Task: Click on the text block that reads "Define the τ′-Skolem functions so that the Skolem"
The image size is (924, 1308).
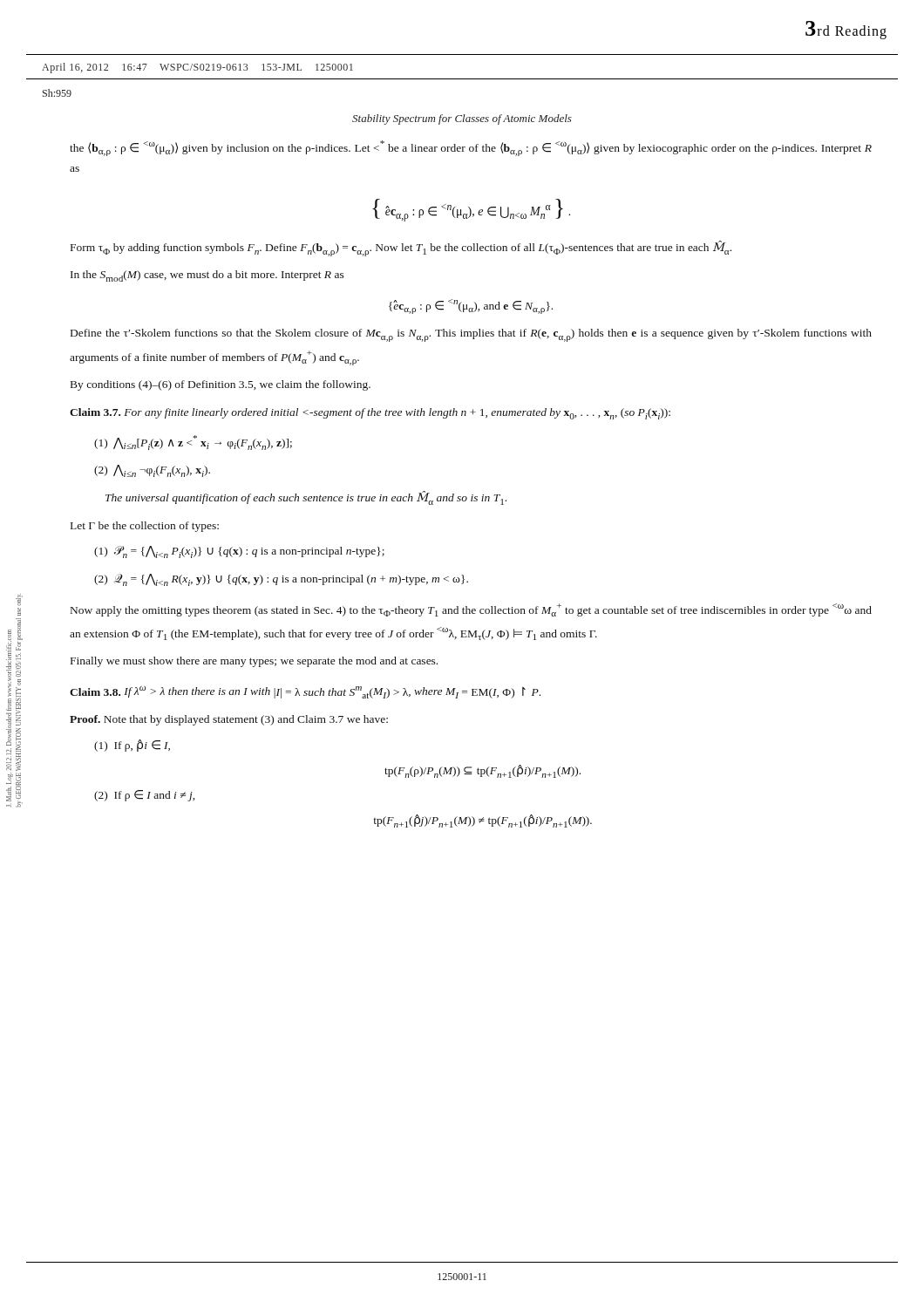Action: 471,346
